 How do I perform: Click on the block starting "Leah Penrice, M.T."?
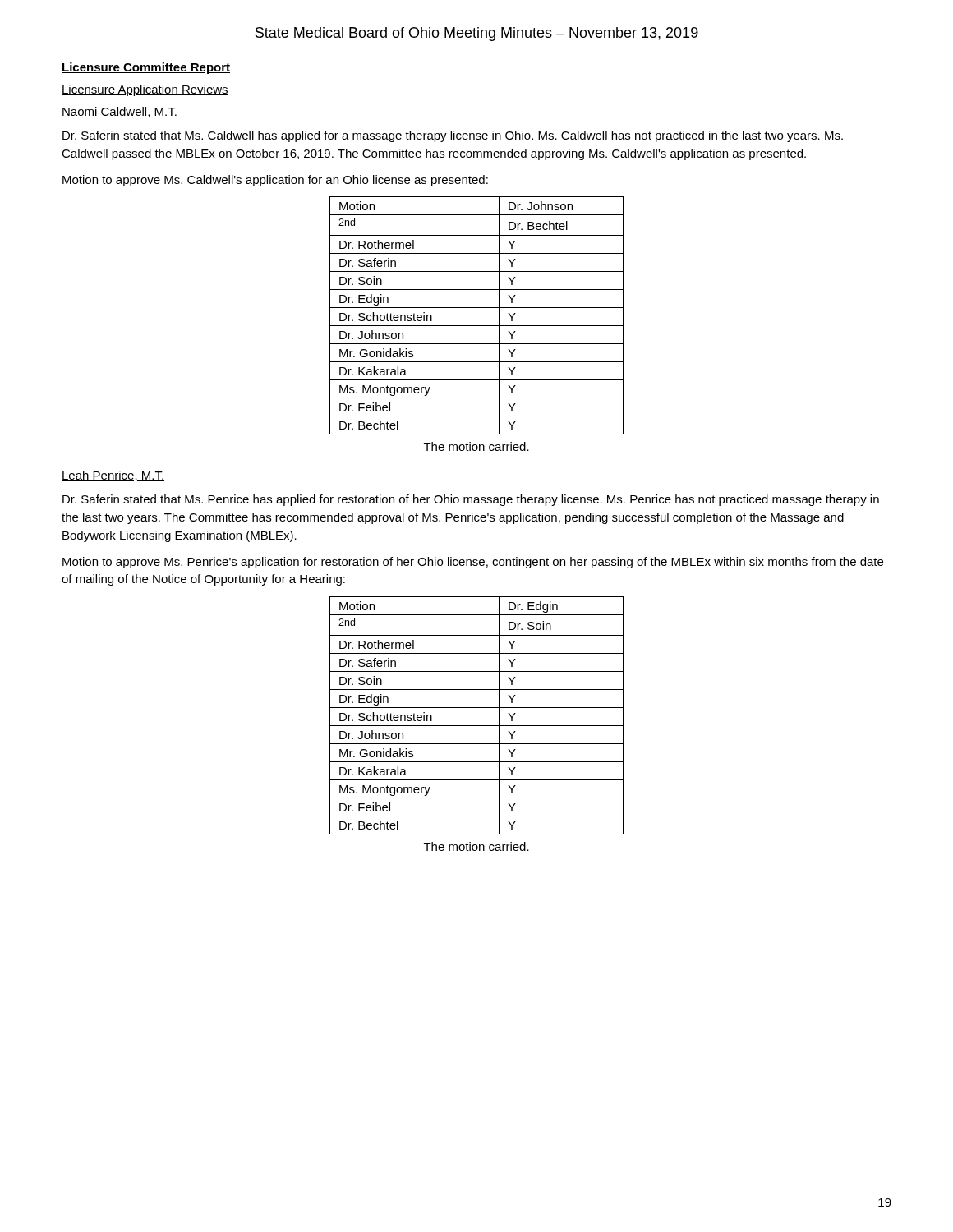pos(113,475)
